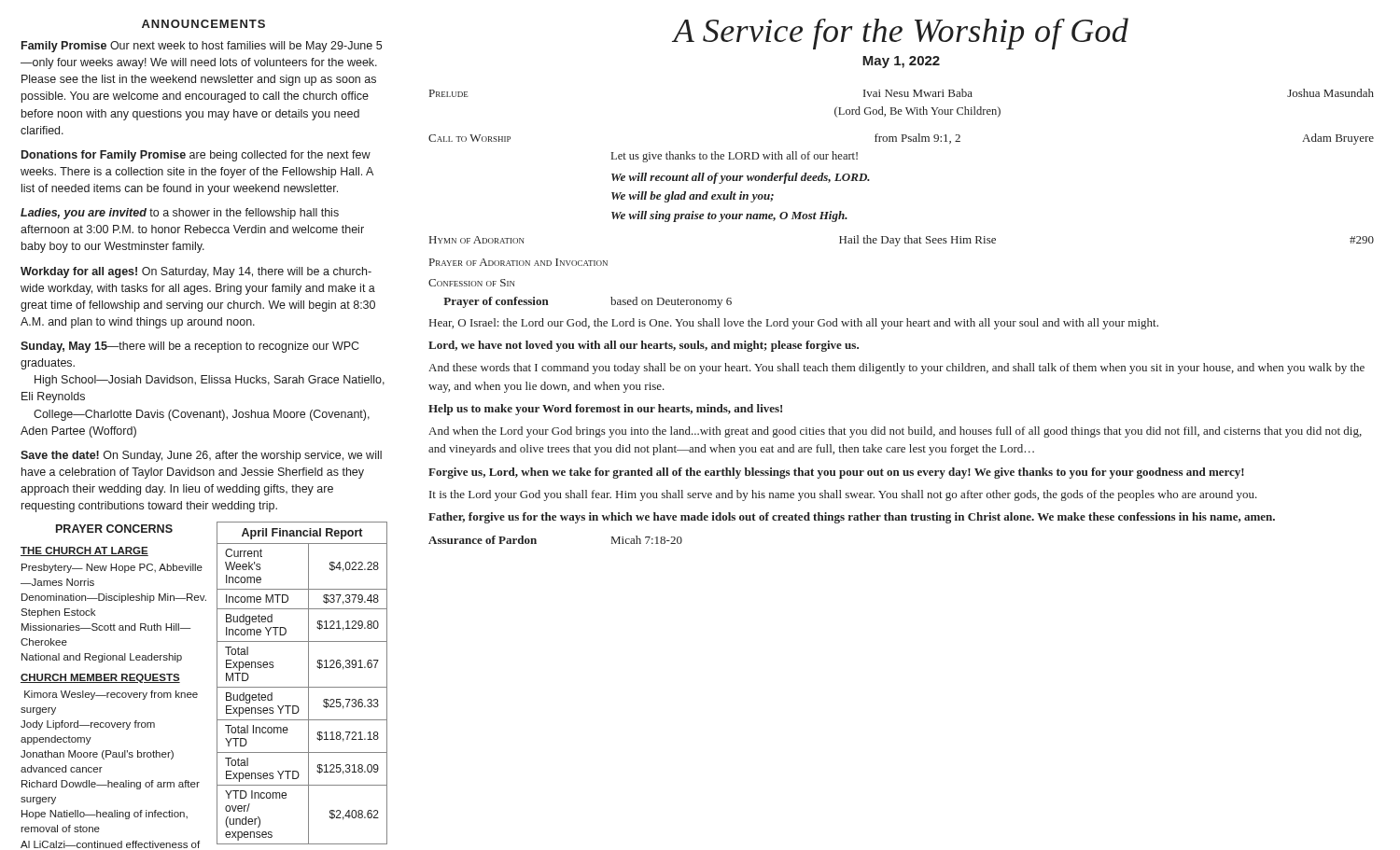The width and height of the screenshot is (1400, 850).
Task: Locate the text "Assurance of Pardon Micah 7:18-20"
Action: pyautogui.click(x=490, y=540)
